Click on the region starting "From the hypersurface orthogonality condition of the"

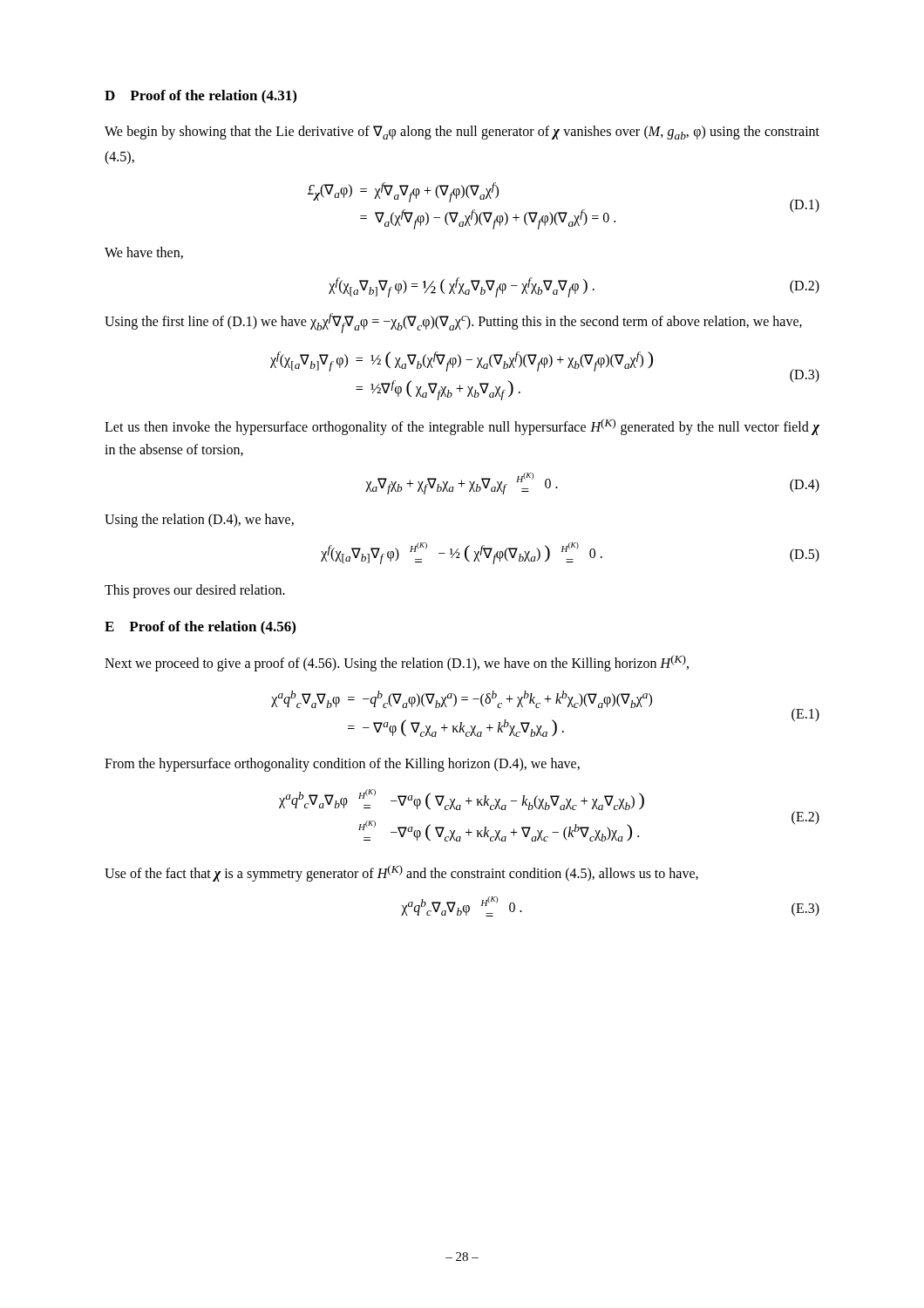click(x=342, y=763)
